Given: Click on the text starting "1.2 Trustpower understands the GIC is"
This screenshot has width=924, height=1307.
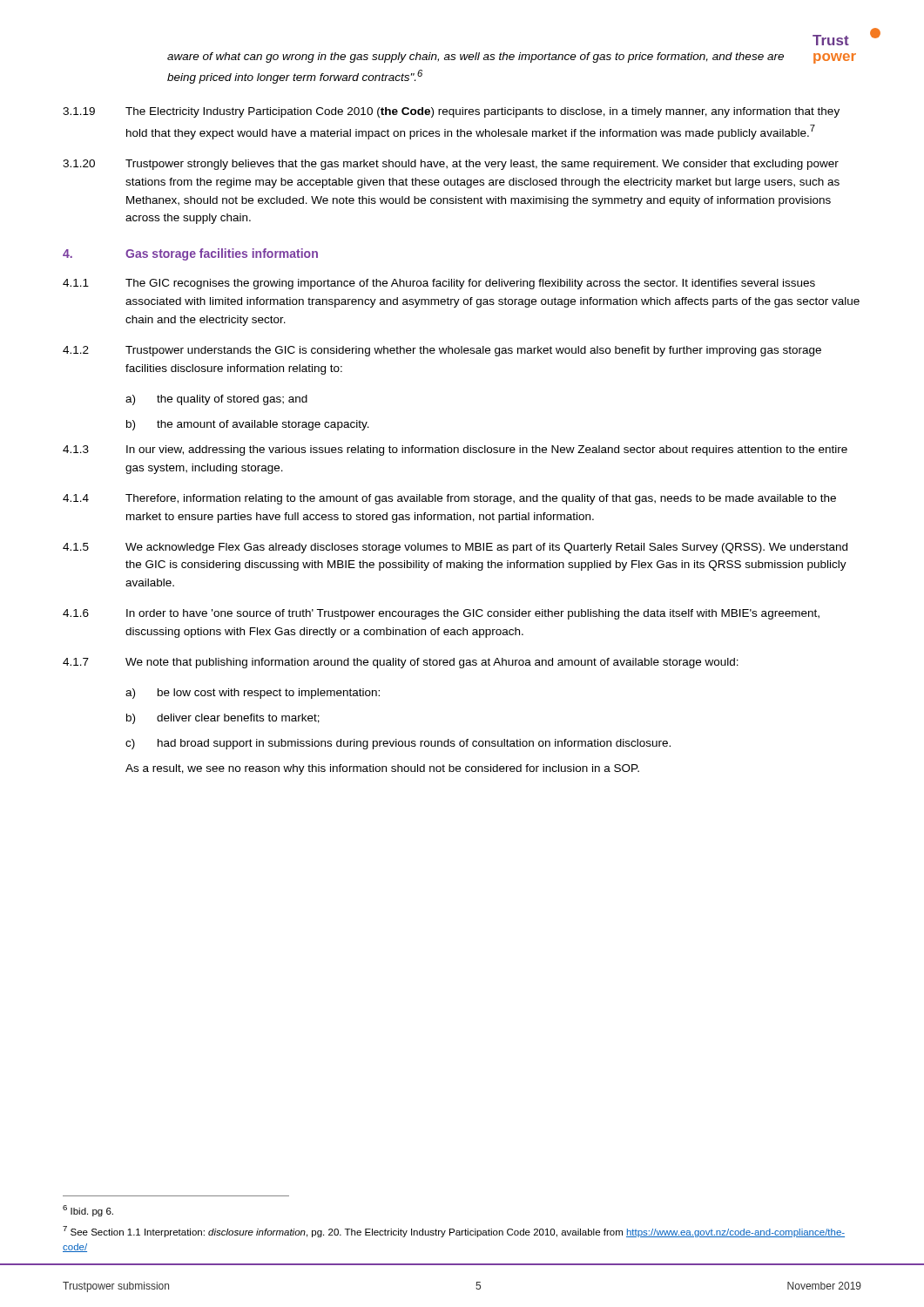Looking at the screenshot, I should pyautogui.click(x=462, y=360).
